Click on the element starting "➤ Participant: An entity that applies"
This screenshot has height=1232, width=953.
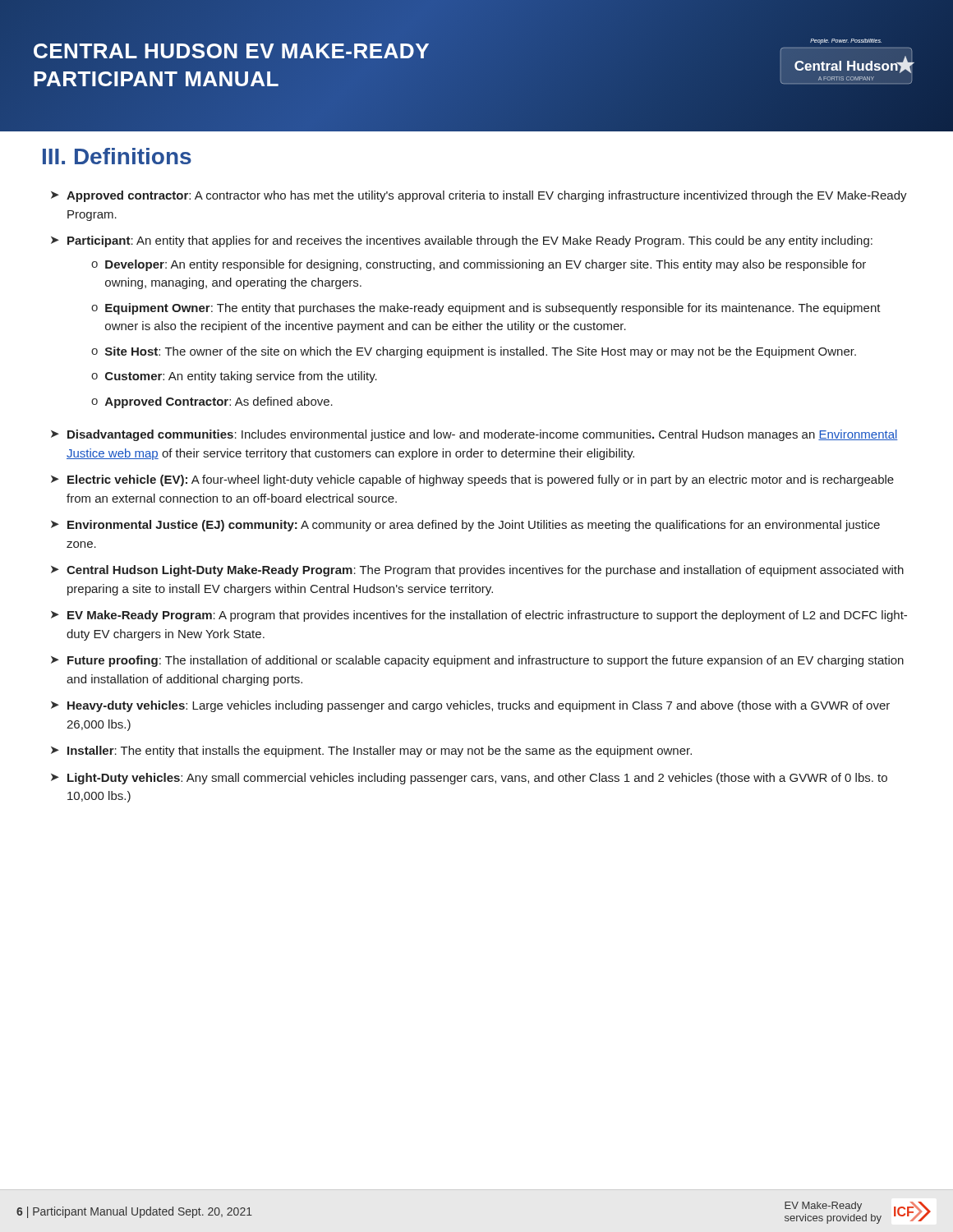[481, 324]
